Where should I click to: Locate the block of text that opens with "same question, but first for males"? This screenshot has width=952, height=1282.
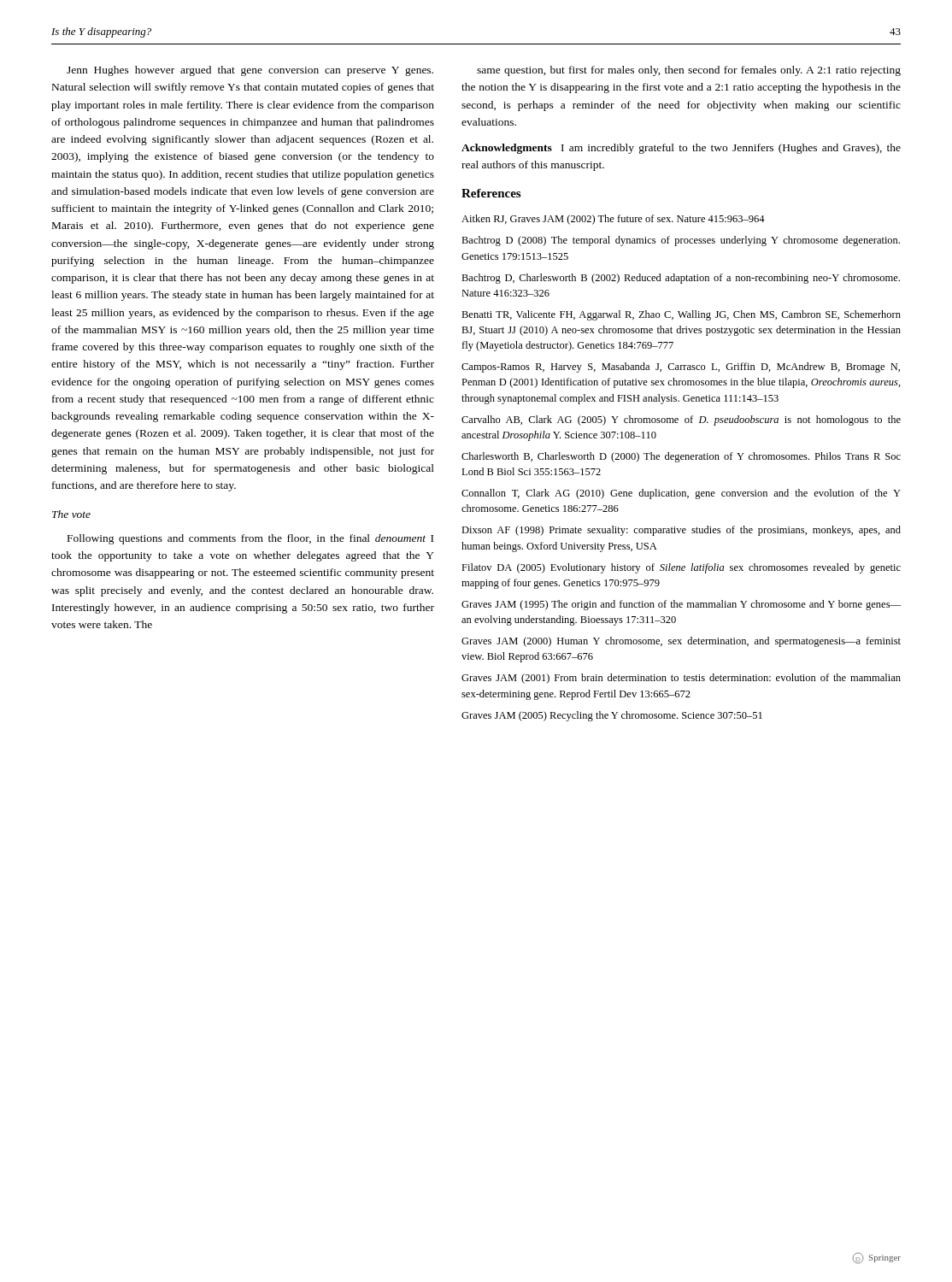pos(681,96)
